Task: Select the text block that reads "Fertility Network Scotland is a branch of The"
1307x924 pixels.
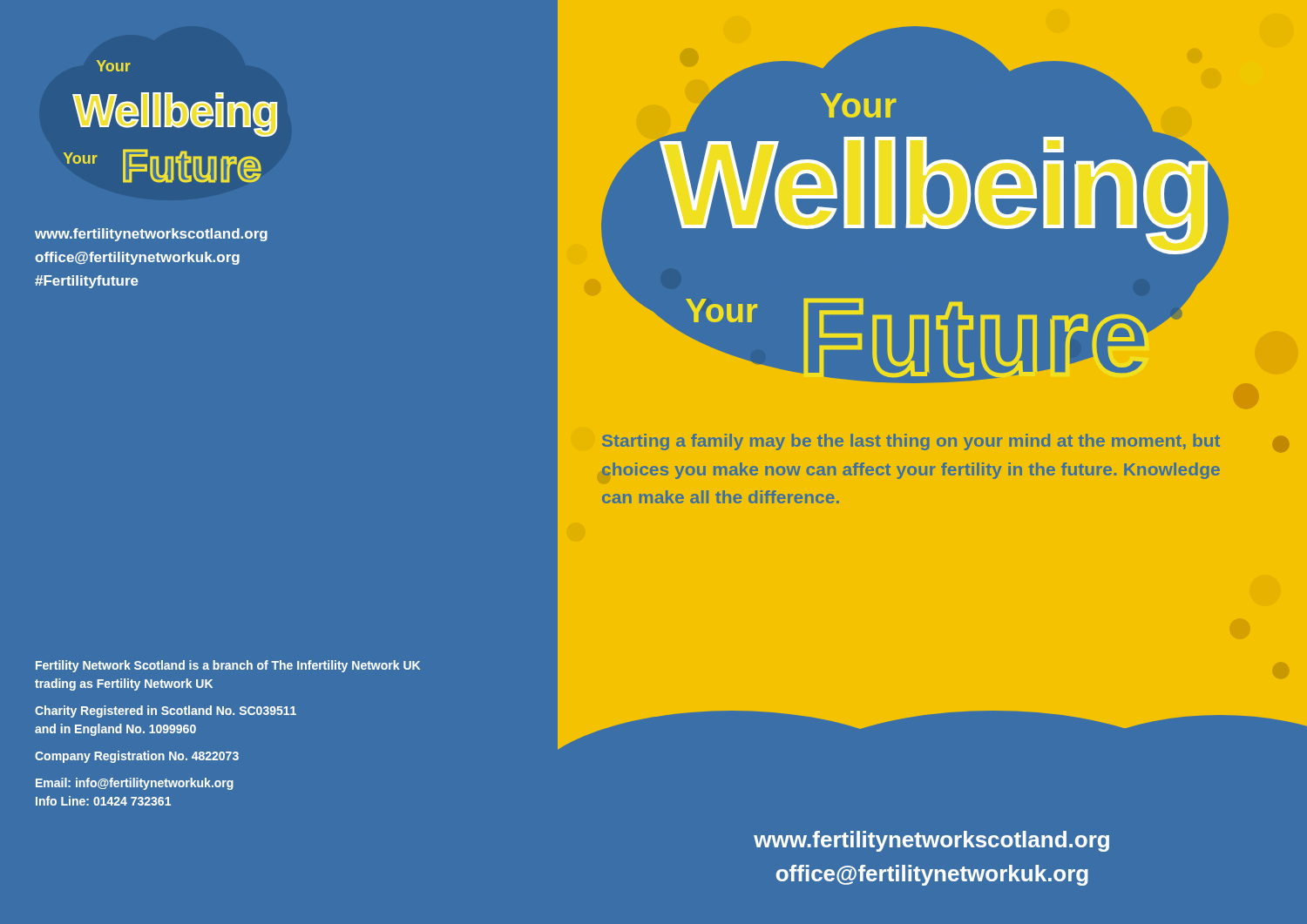Action: point(228,666)
